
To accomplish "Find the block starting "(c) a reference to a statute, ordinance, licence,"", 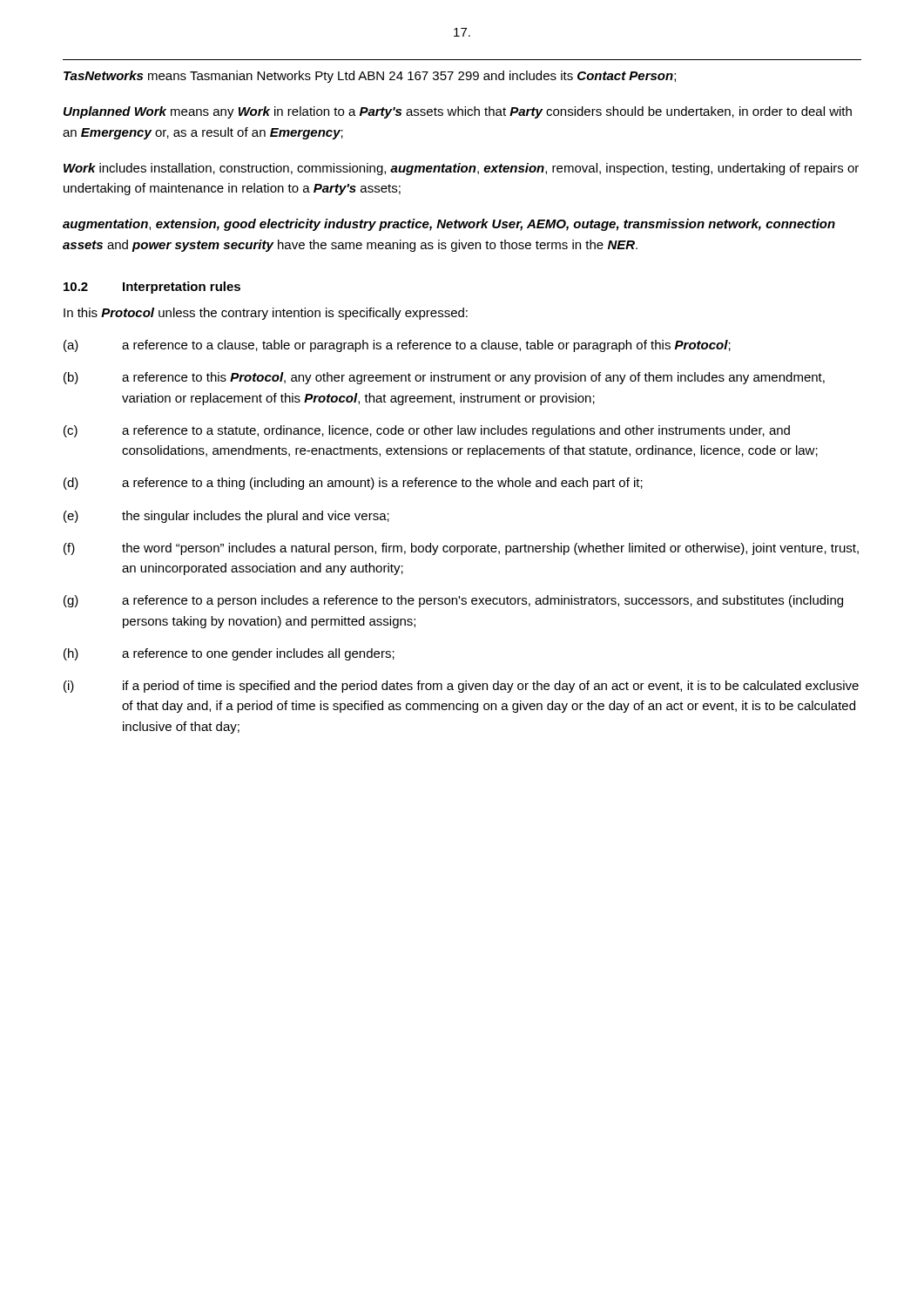I will click(x=462, y=440).
